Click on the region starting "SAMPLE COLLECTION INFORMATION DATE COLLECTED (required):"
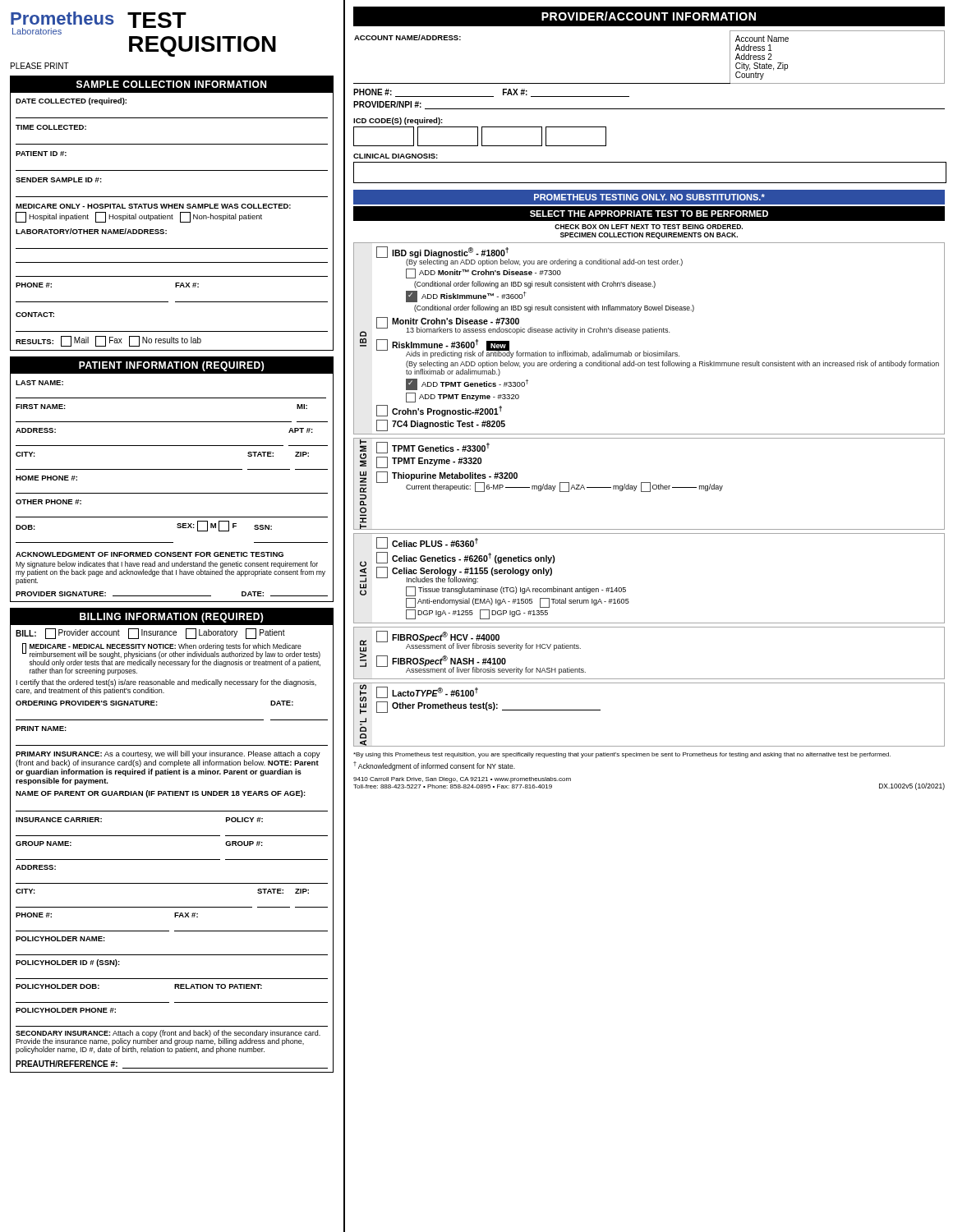This screenshot has width=953, height=1232. coord(172,213)
